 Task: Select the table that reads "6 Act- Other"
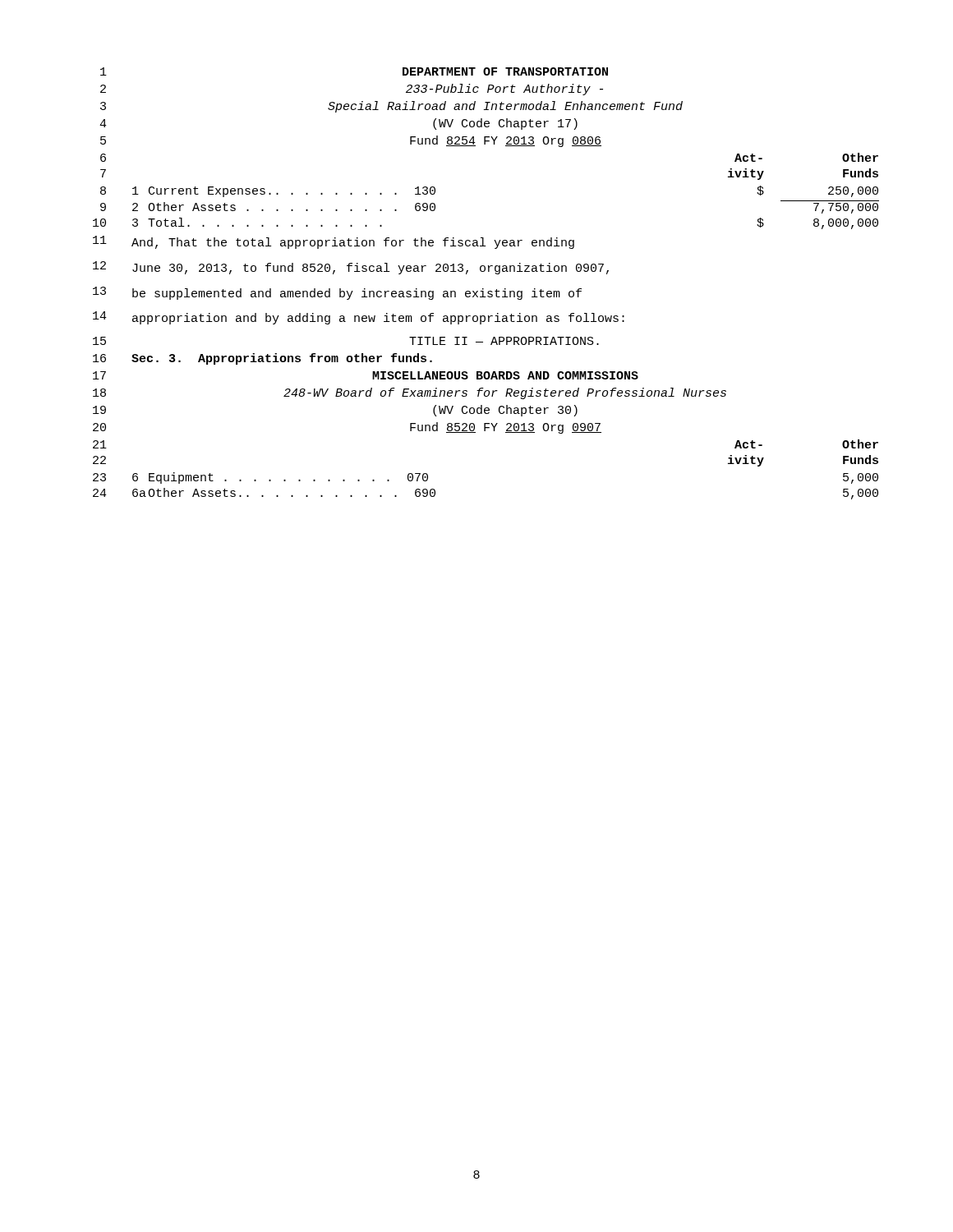[476, 191]
